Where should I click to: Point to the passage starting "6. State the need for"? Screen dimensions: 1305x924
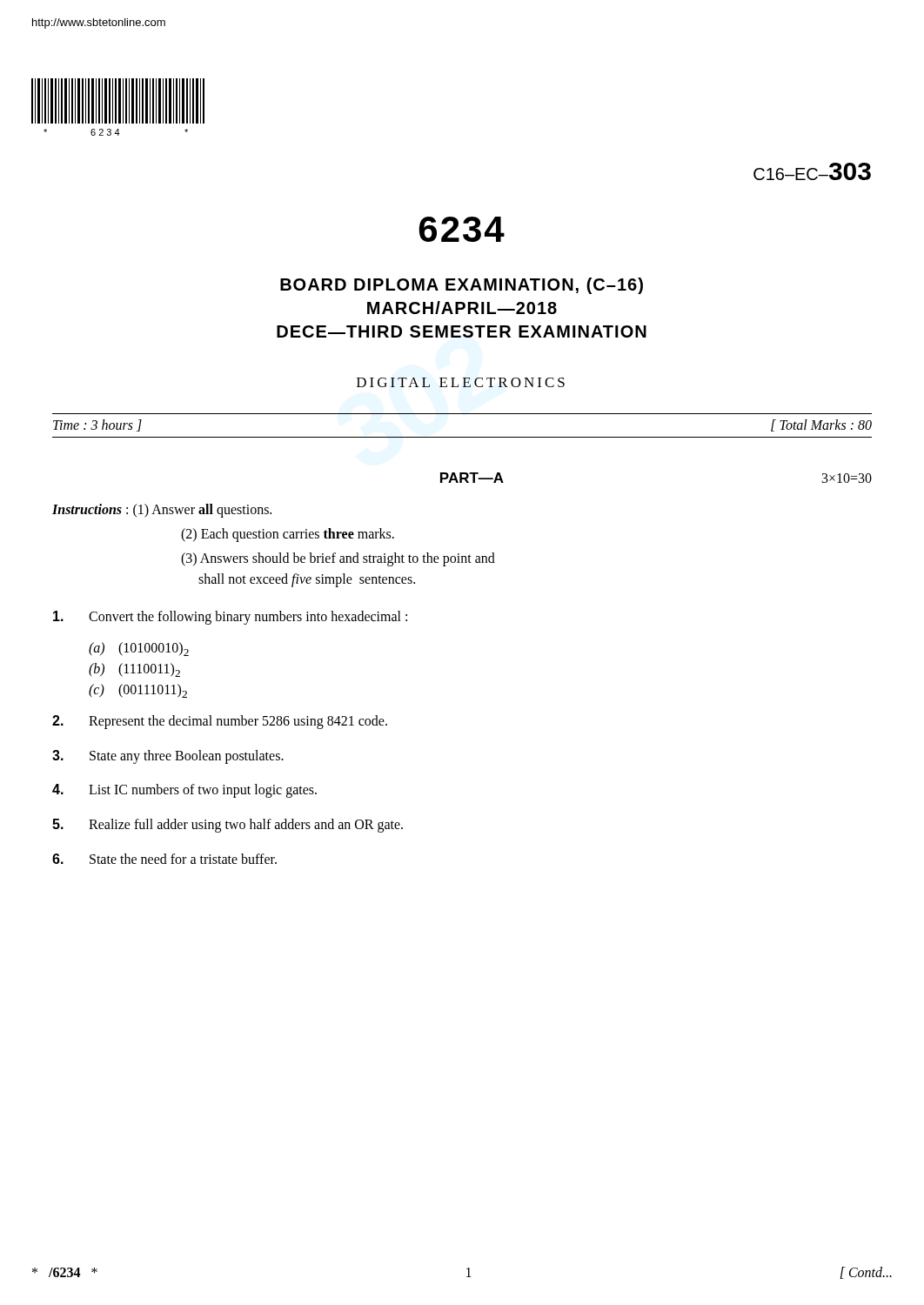[x=164, y=859]
